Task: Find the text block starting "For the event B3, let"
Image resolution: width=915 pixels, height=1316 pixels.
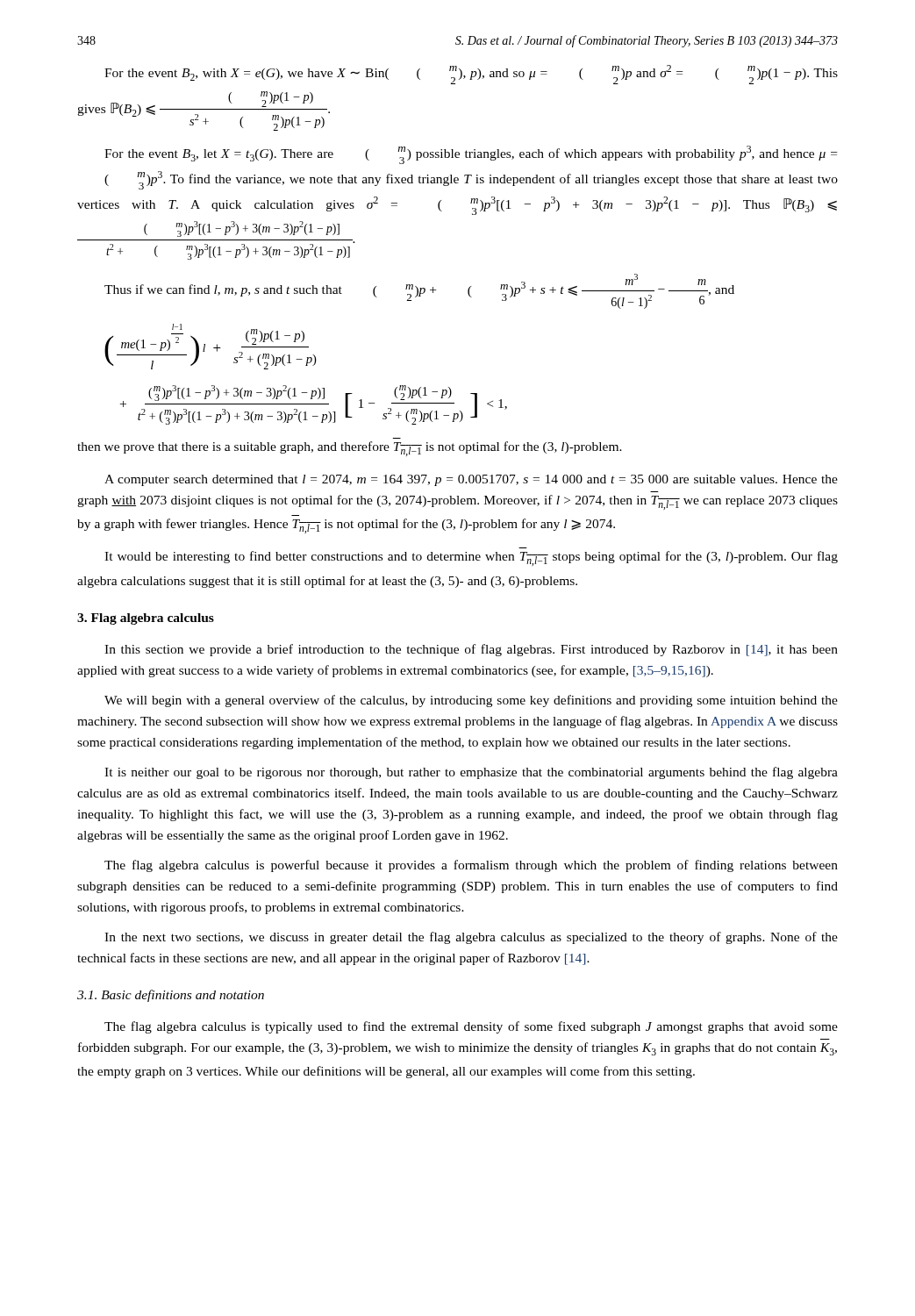Action: [x=471, y=155]
